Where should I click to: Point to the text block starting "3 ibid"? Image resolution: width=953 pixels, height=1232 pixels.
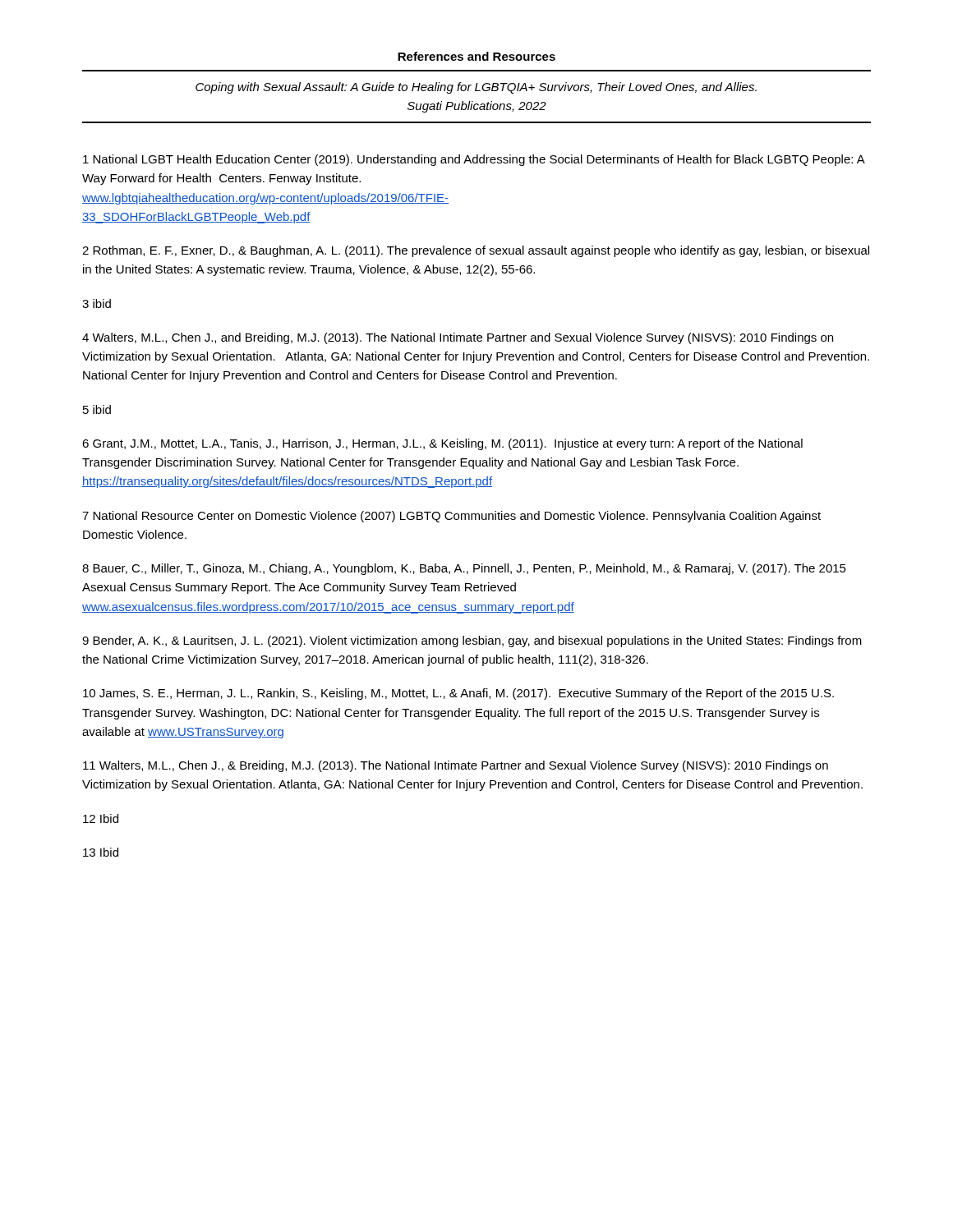(97, 303)
